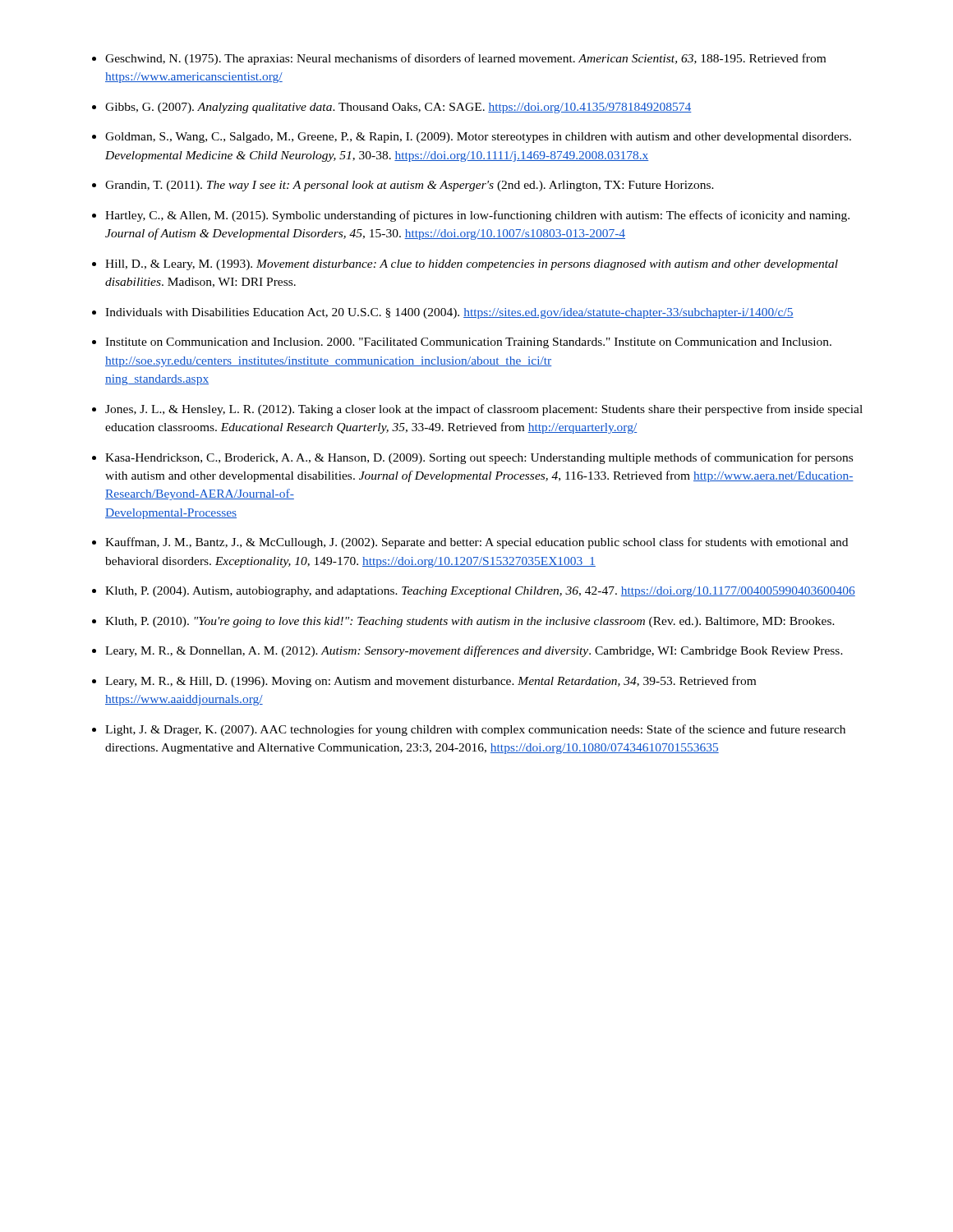Select the list item that reads "Geschwind, N. (1975). The apraxias:"
This screenshot has height=1232, width=953.
point(466,67)
